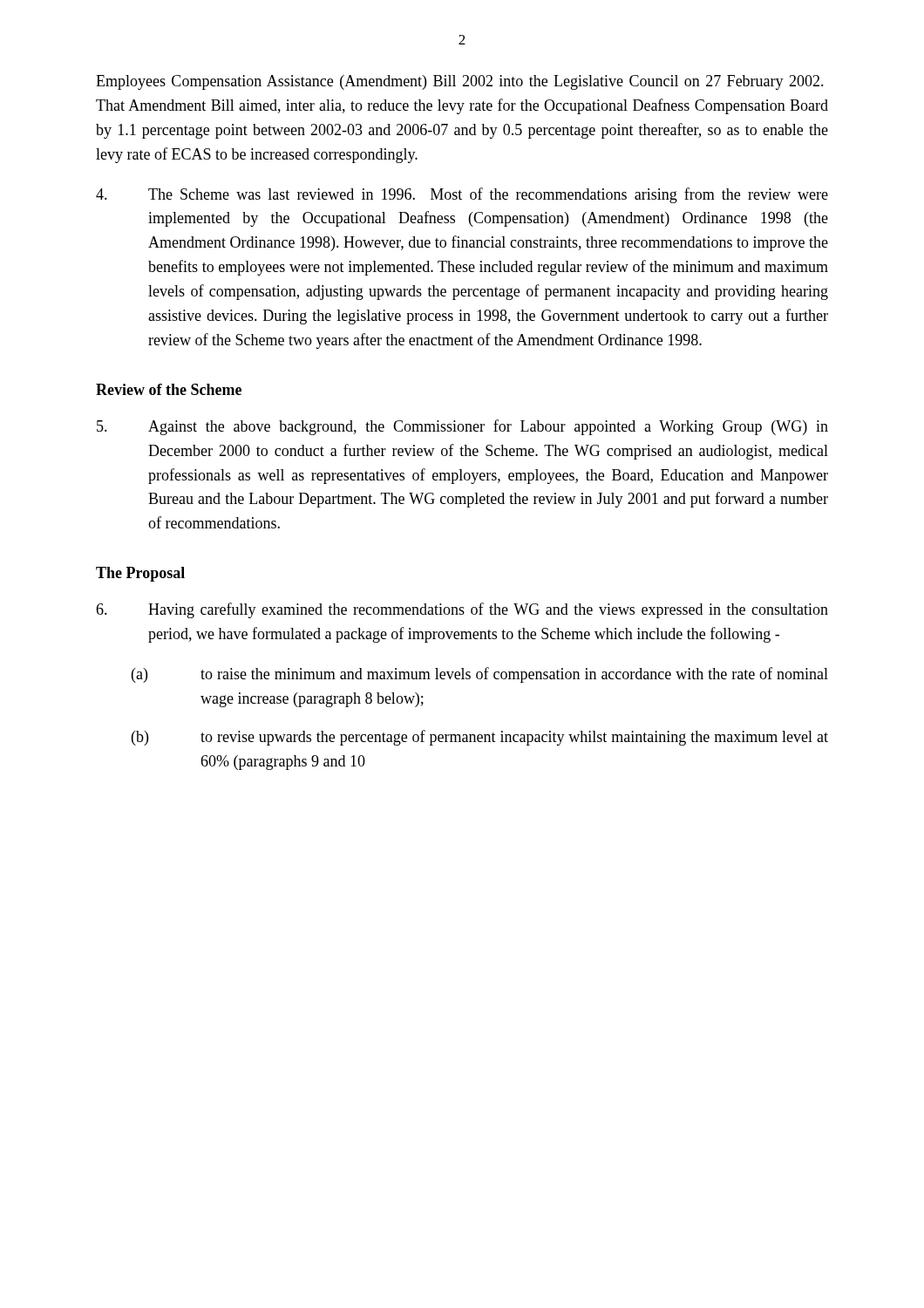This screenshot has height=1308, width=924.
Task: Locate the list item that says "(a) to raise the minimum"
Action: pyautogui.click(x=462, y=687)
